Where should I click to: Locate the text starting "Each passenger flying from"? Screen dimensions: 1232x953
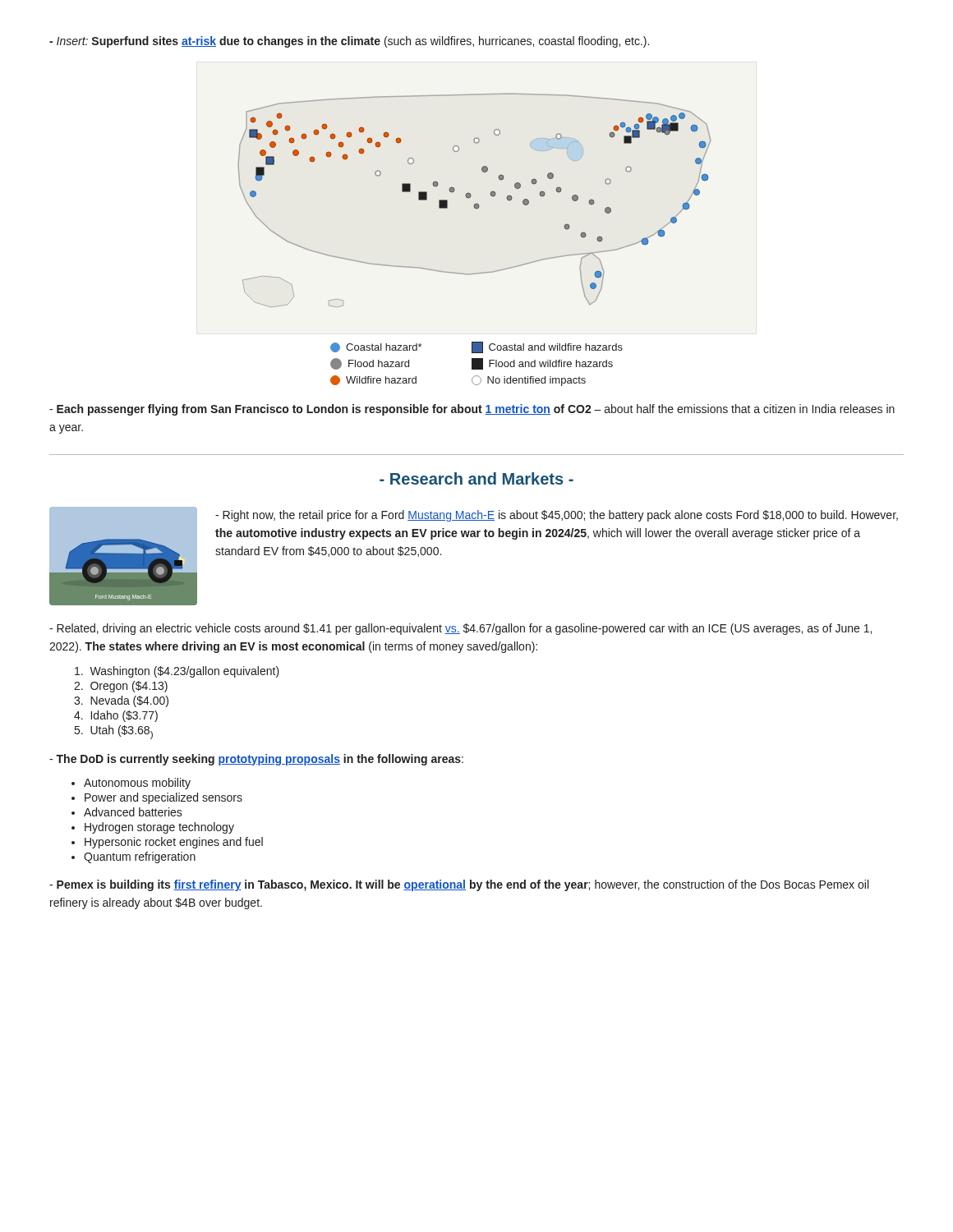coord(472,418)
